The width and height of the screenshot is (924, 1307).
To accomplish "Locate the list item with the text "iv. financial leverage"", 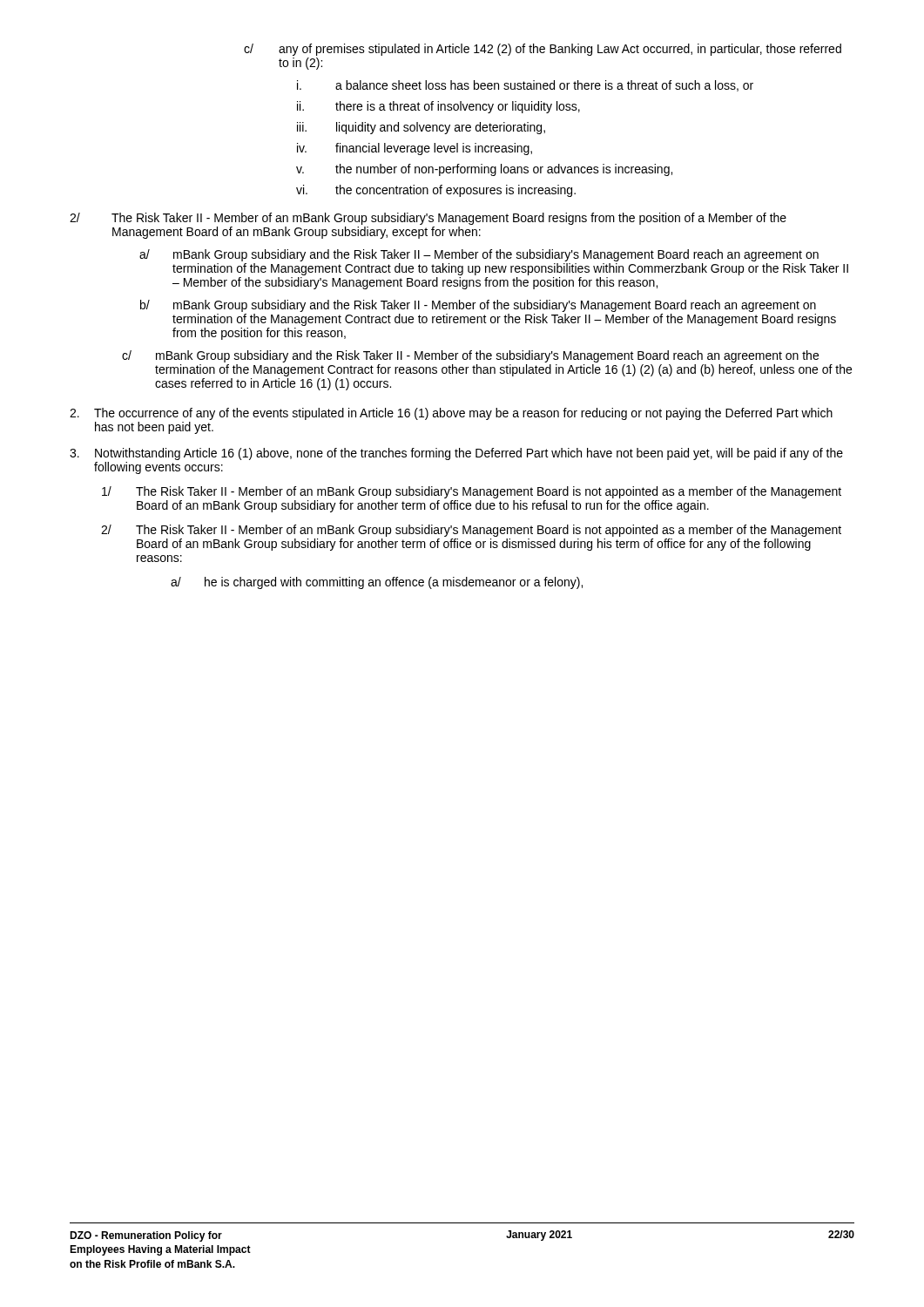I will click(x=415, y=149).
